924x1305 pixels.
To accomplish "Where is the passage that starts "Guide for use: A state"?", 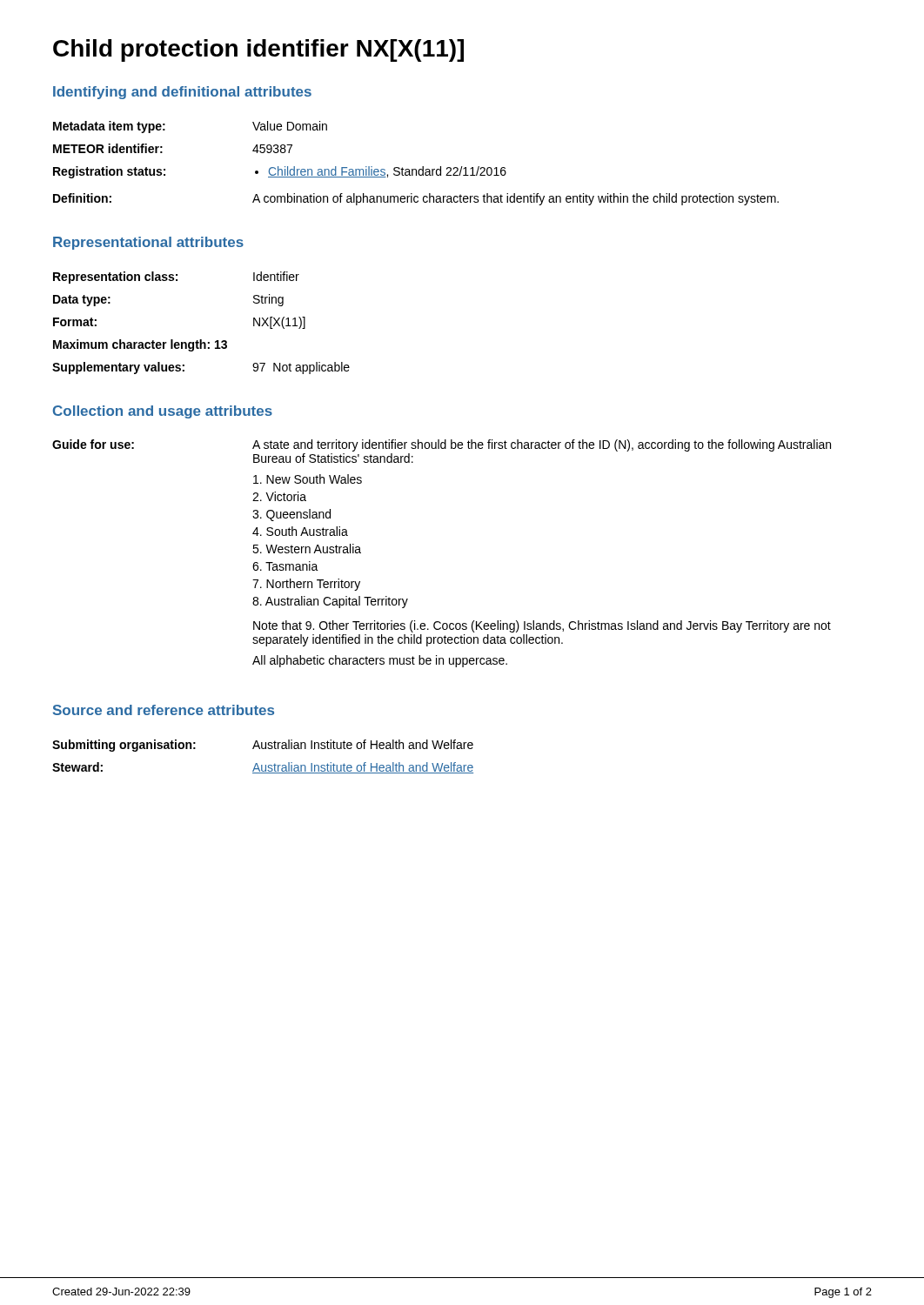I will 442,445.
